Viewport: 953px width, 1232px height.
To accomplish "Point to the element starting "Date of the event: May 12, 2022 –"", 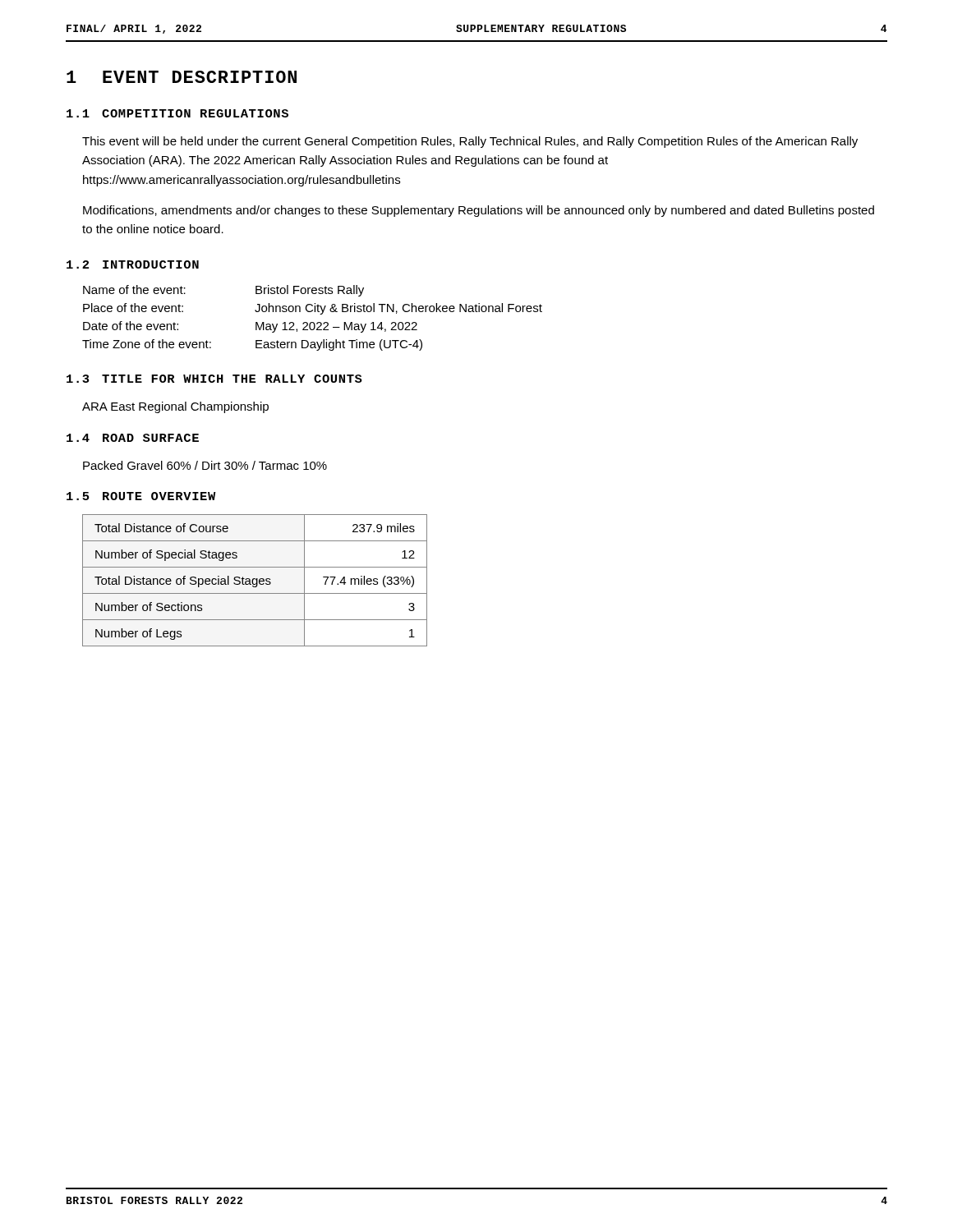I will tap(250, 326).
